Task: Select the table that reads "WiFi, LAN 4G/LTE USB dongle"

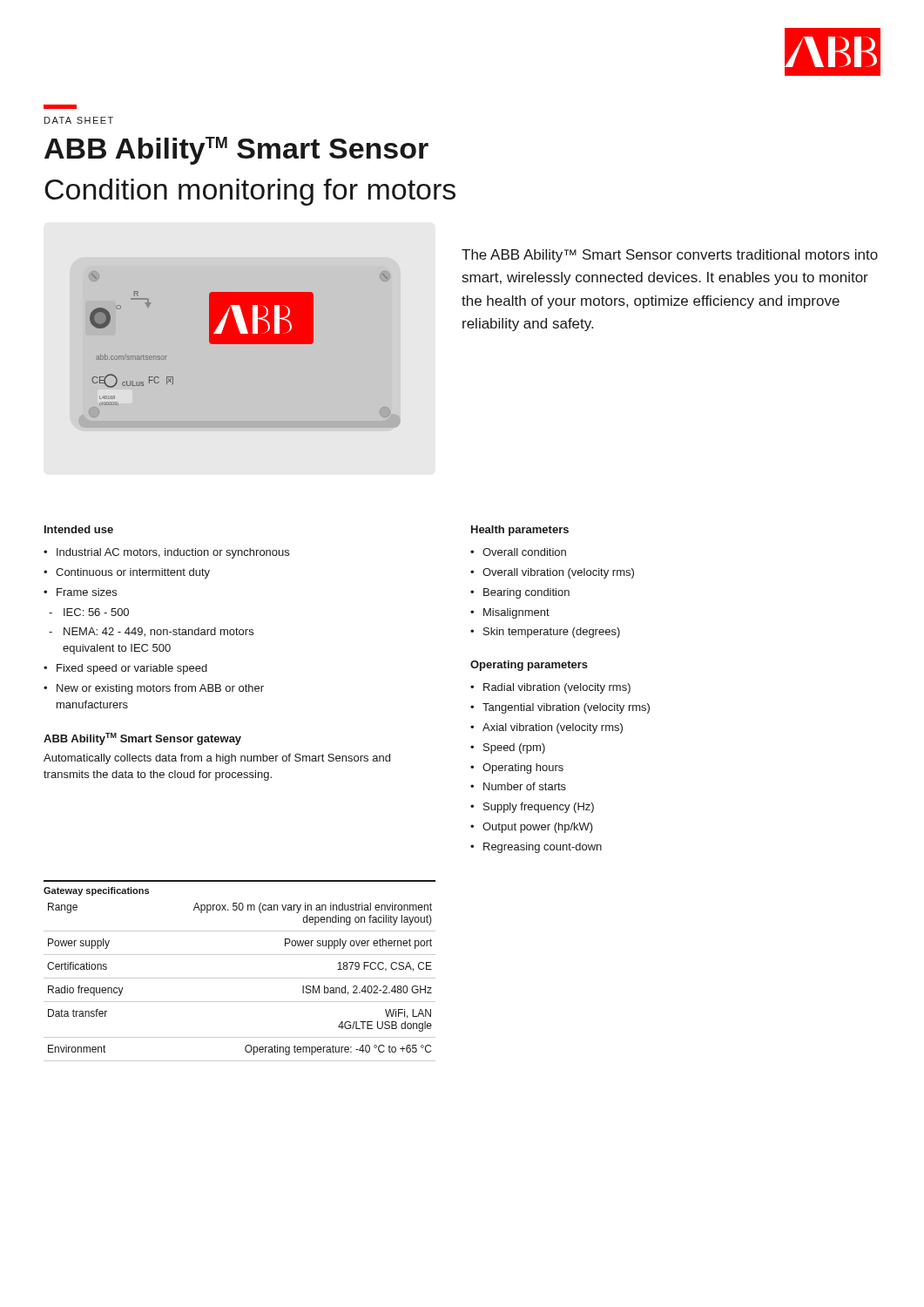Action: (x=240, y=971)
